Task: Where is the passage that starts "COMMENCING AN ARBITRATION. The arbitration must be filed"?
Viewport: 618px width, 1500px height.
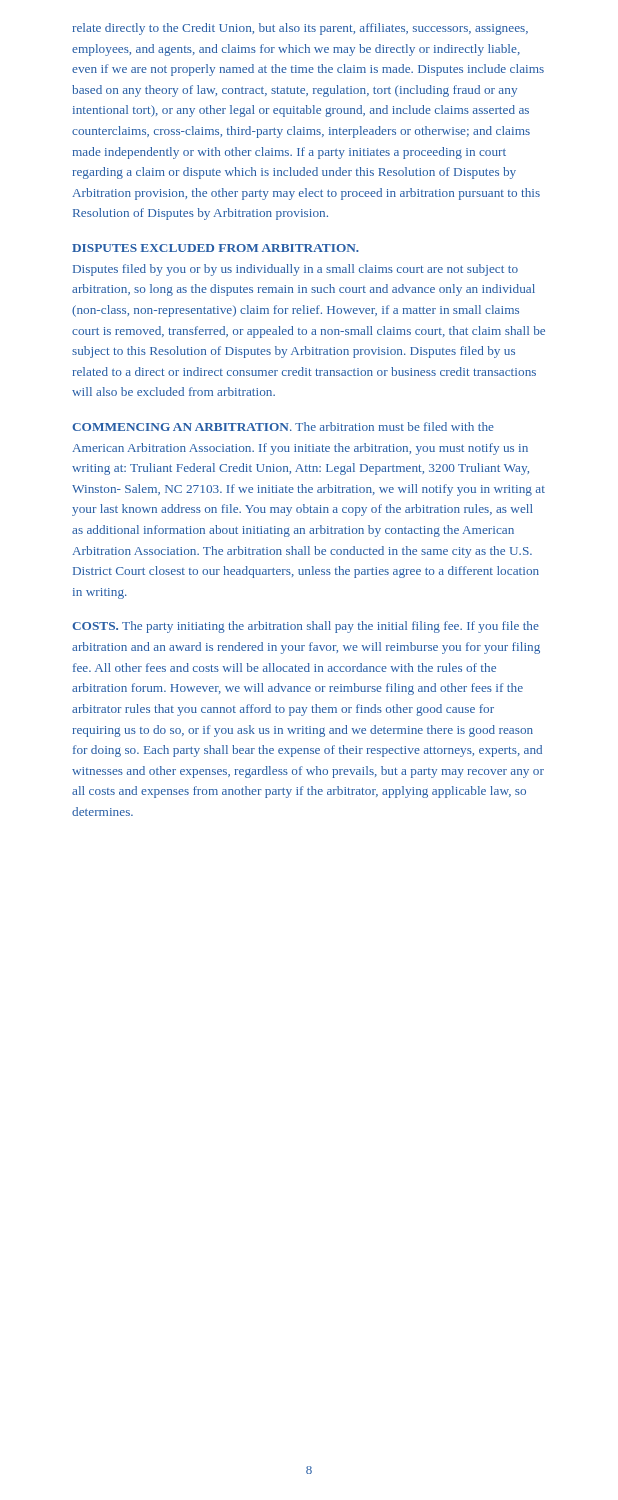Action: [x=308, y=509]
